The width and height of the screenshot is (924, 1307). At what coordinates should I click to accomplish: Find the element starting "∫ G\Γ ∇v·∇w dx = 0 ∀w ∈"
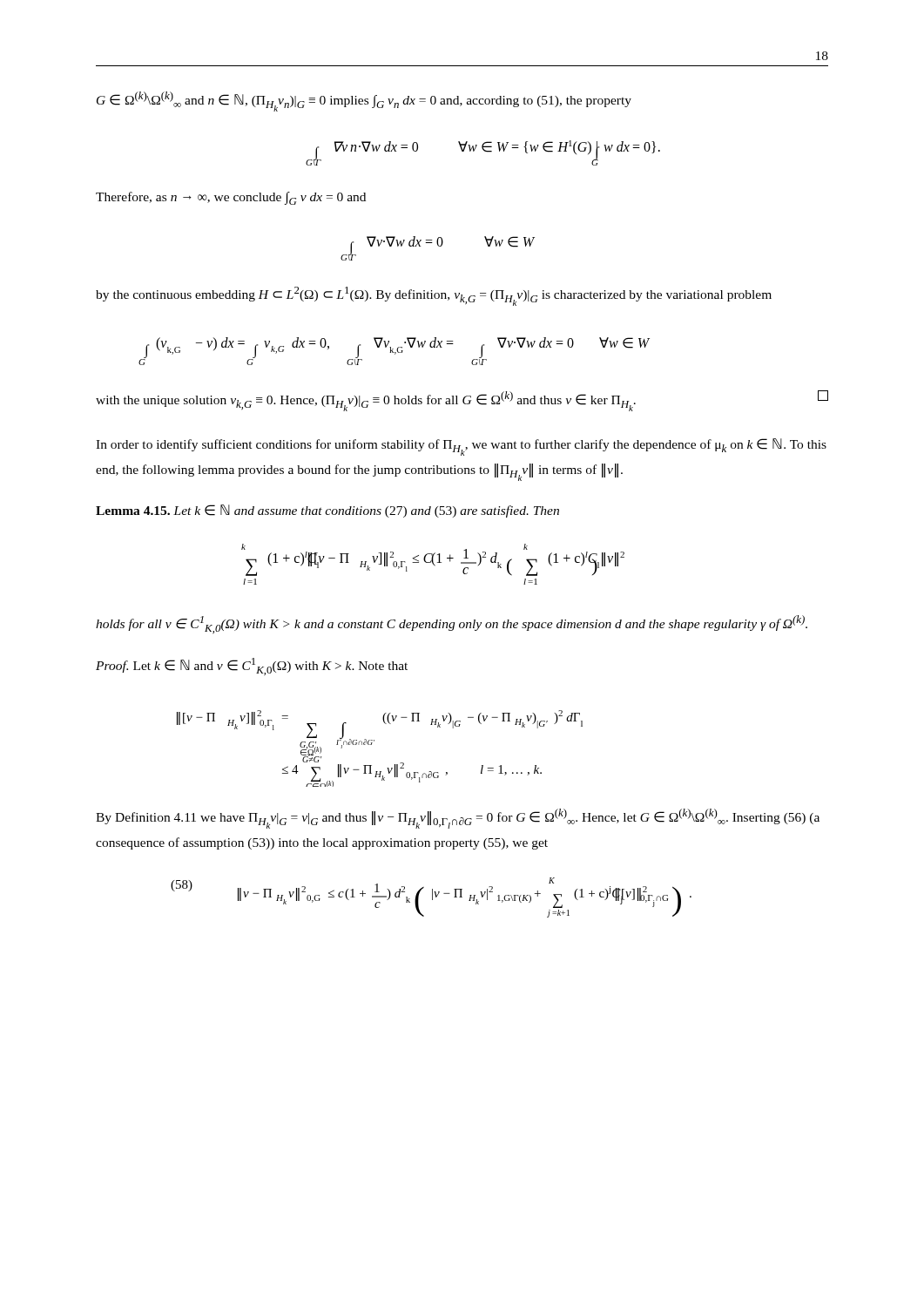coord(438,248)
